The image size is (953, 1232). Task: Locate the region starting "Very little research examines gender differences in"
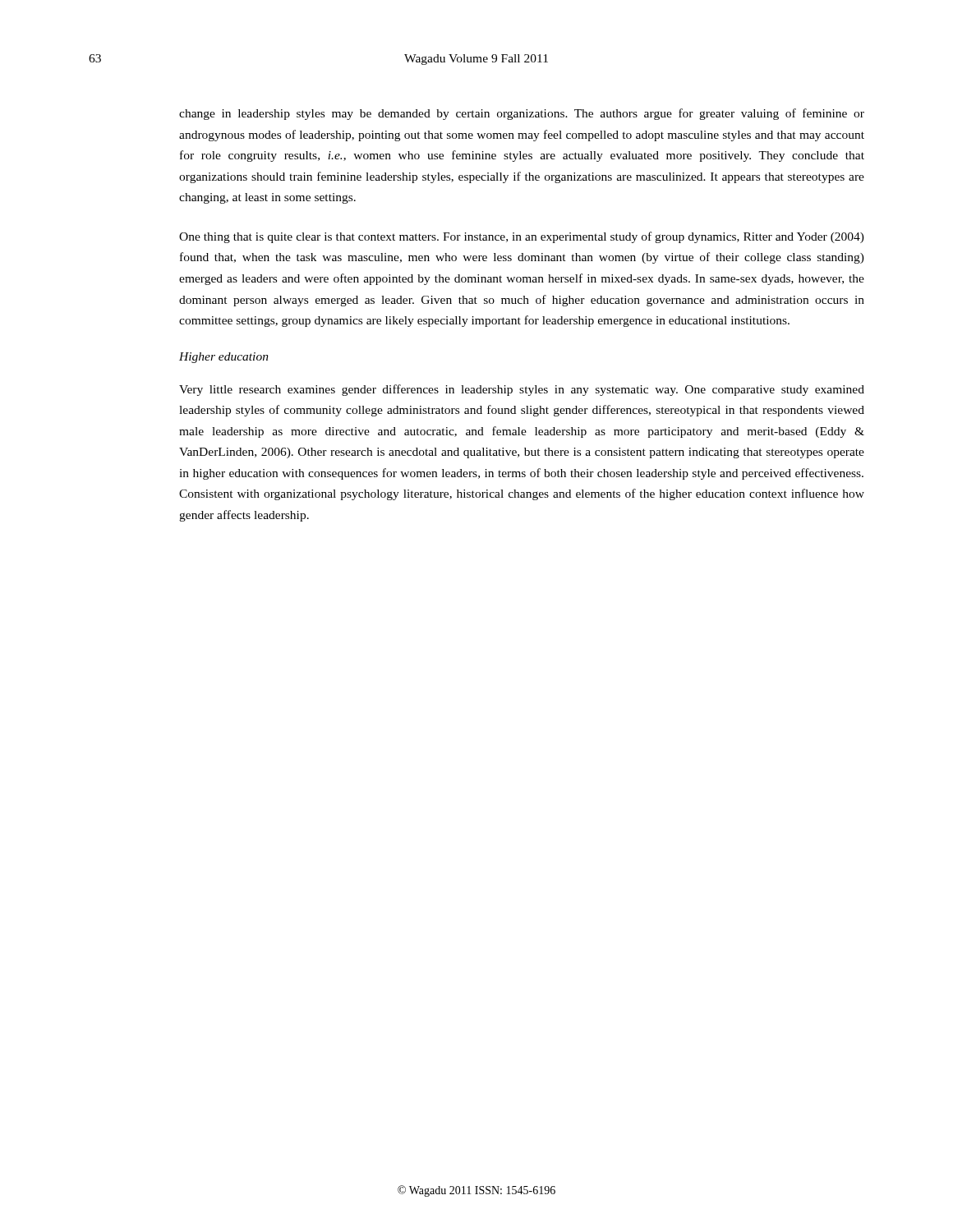522,452
